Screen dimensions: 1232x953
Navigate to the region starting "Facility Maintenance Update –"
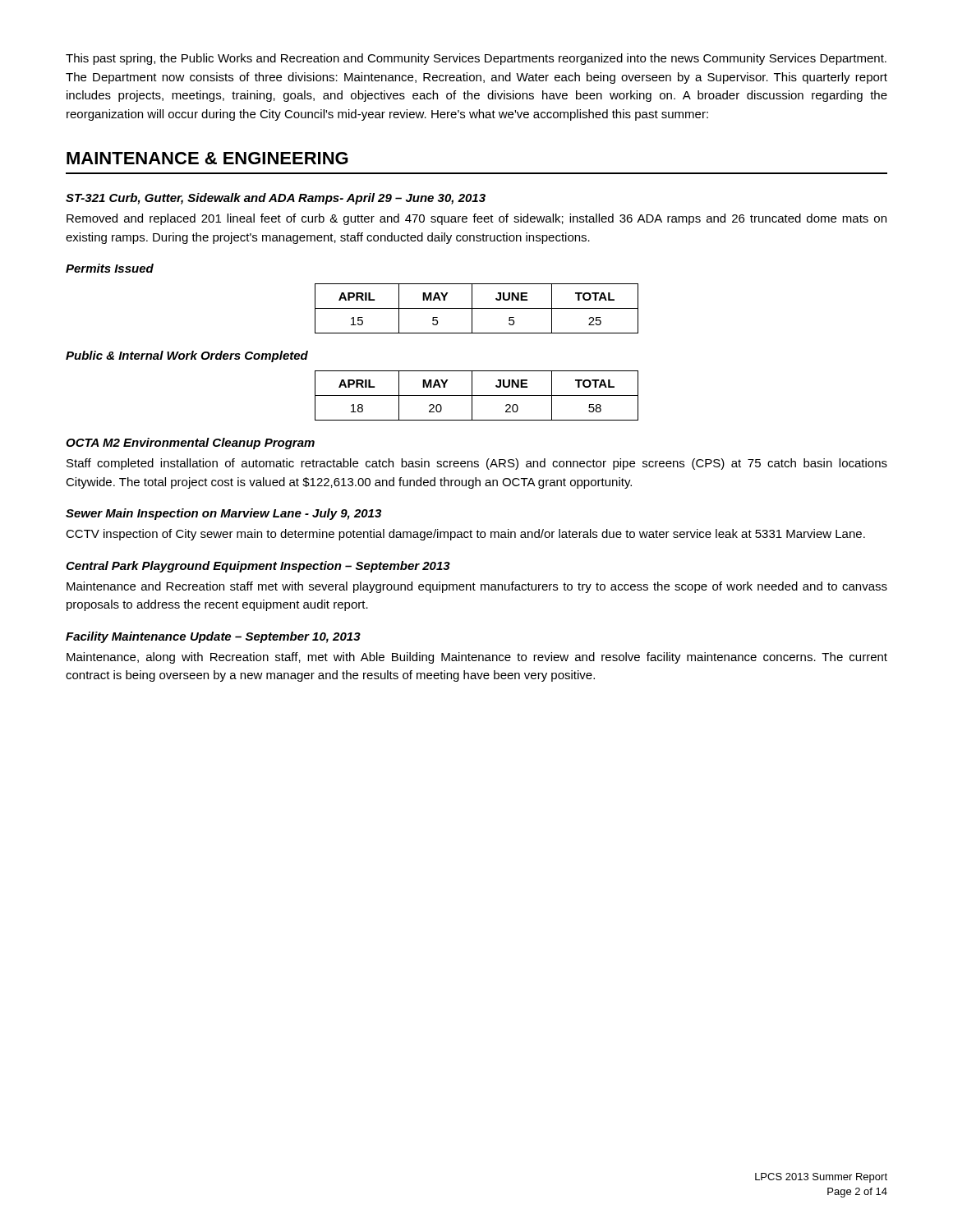pyautogui.click(x=213, y=637)
